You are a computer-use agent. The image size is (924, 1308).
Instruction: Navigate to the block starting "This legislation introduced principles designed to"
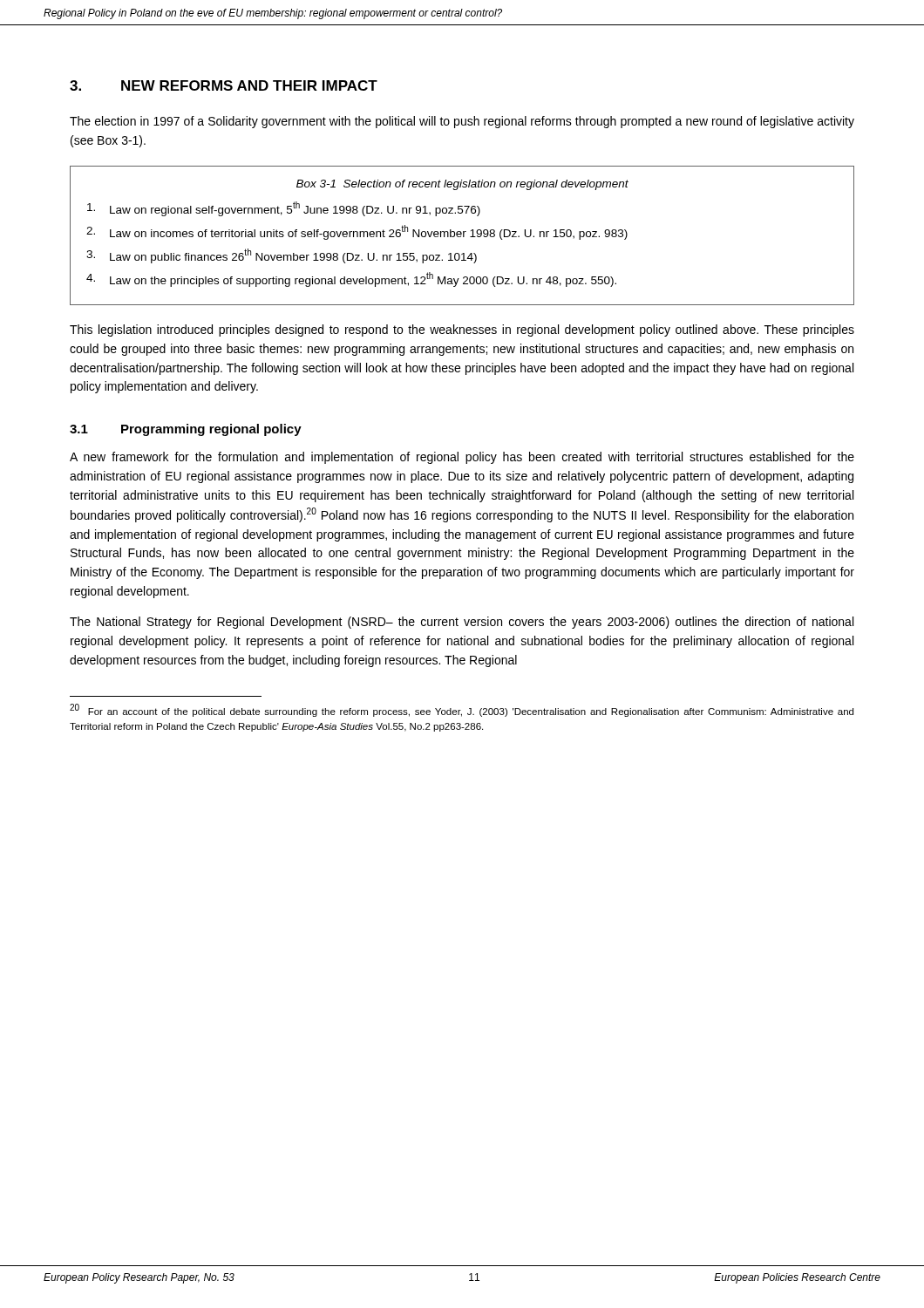[462, 358]
